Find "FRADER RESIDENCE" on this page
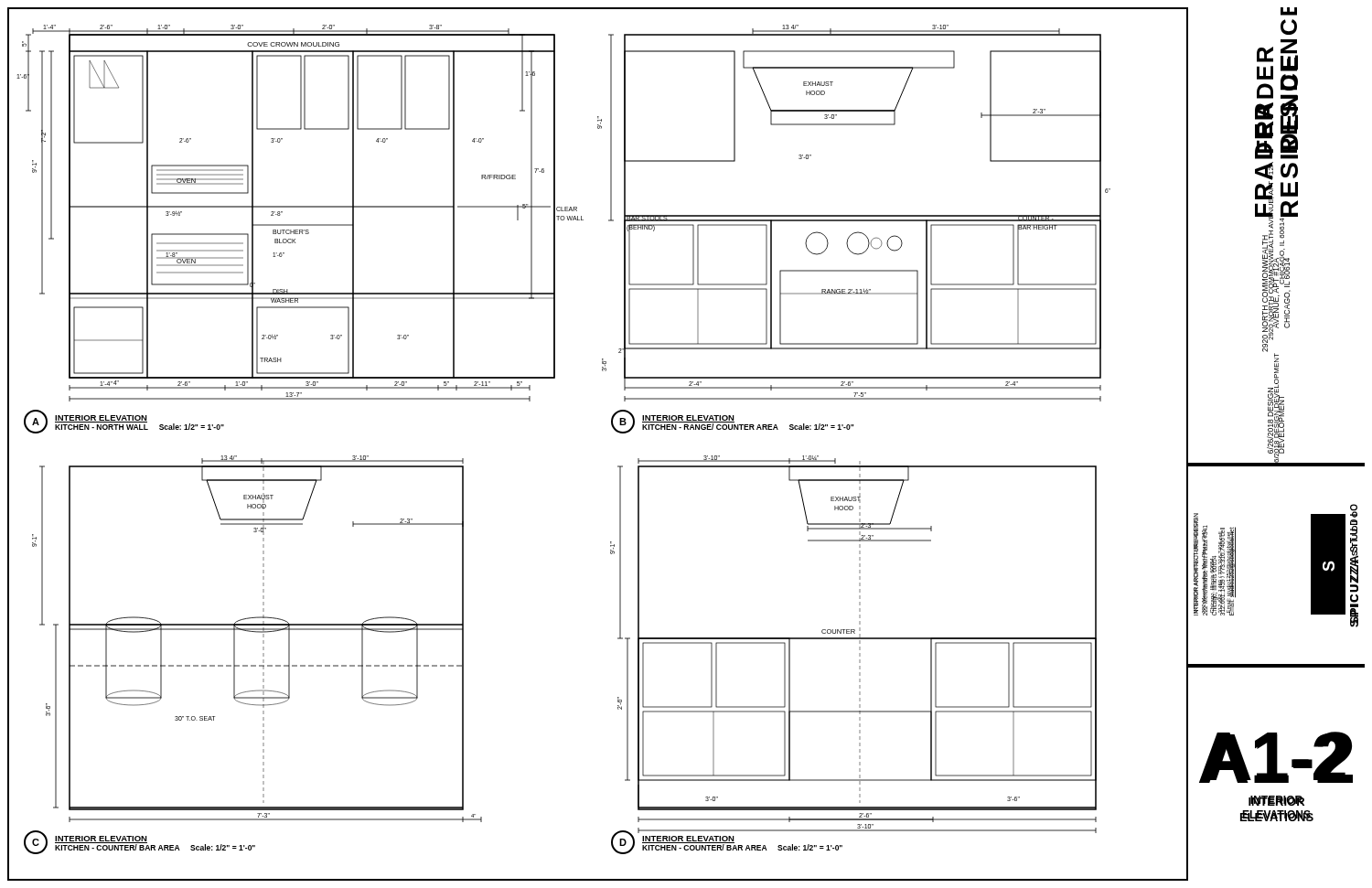This screenshot has width=1372, height=888. 1276,77
